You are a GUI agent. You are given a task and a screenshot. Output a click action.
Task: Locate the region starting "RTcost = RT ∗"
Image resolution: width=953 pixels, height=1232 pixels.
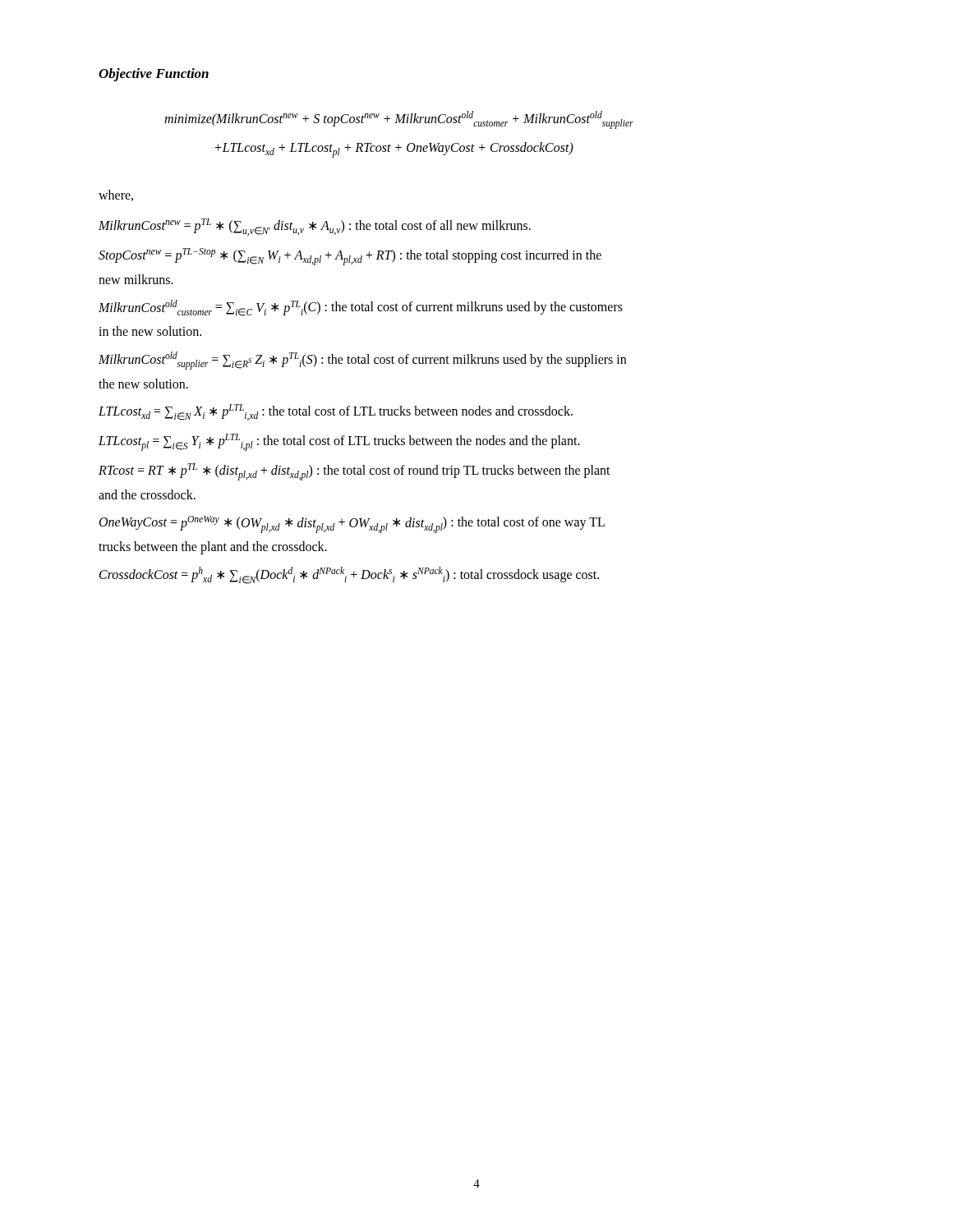pyautogui.click(x=354, y=482)
